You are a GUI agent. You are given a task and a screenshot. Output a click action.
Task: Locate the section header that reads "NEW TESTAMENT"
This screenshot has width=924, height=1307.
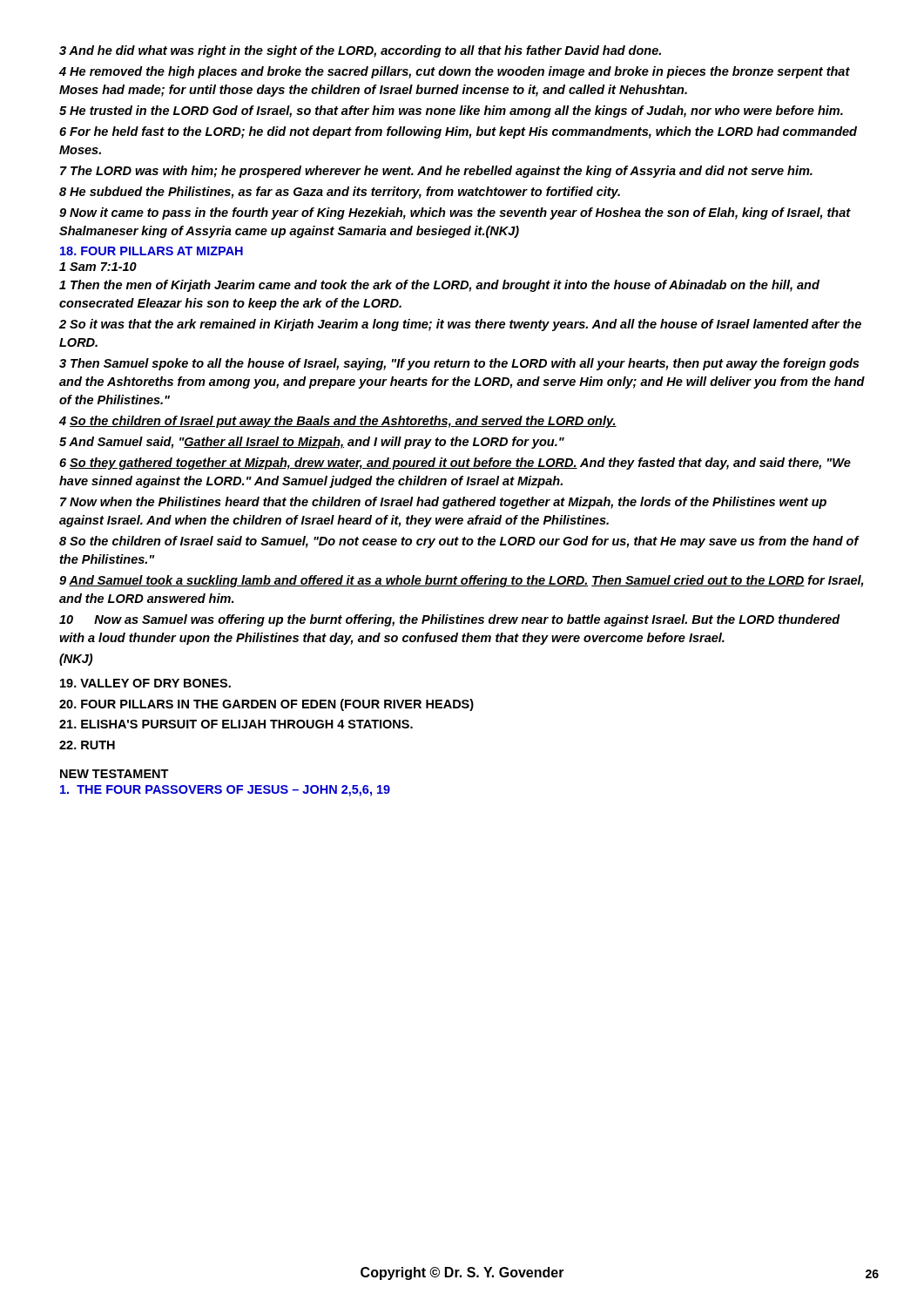click(x=114, y=774)
